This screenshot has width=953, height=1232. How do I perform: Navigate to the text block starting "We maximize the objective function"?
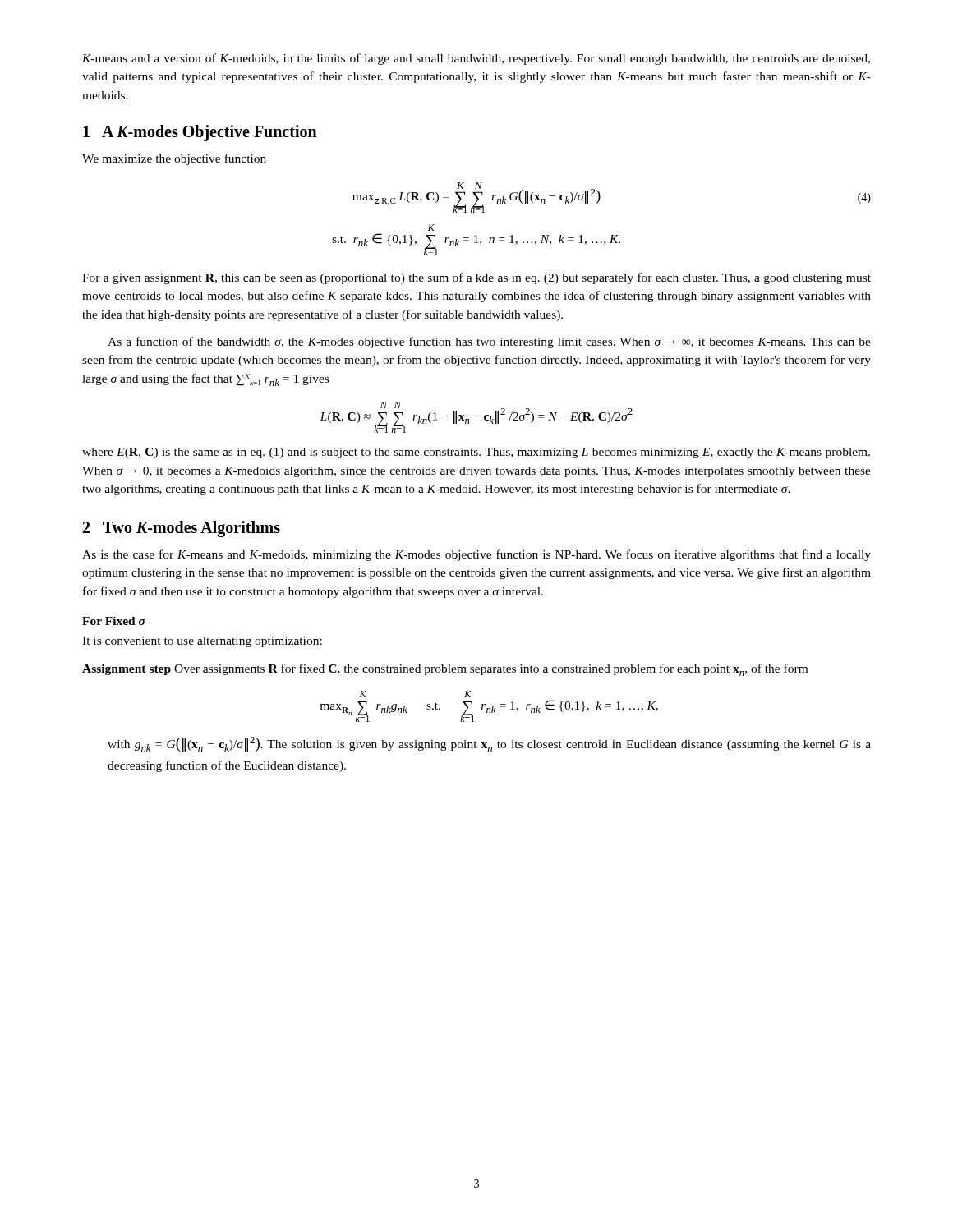pos(174,159)
